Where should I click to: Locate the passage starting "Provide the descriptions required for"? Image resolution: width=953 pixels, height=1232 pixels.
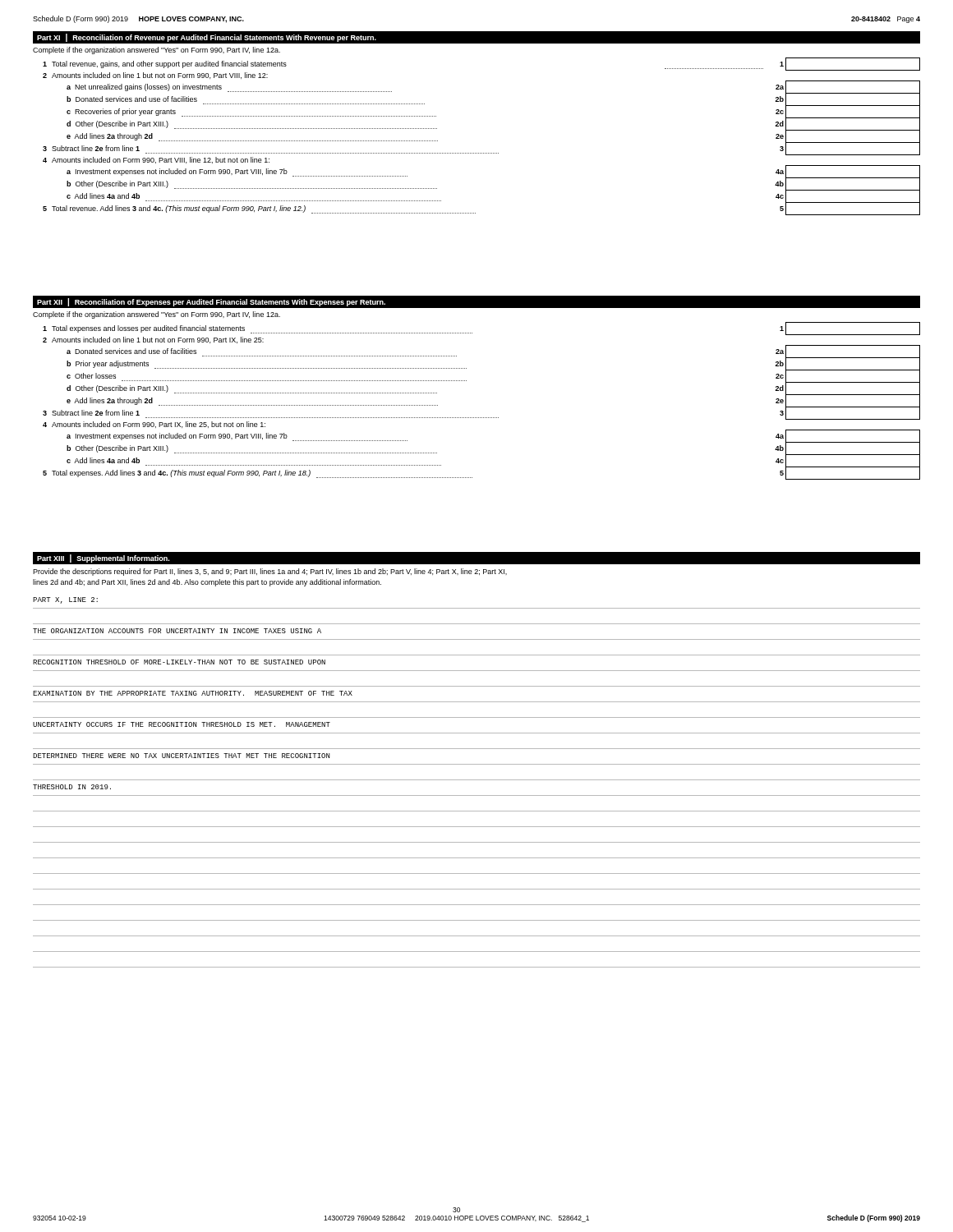pyautogui.click(x=270, y=577)
